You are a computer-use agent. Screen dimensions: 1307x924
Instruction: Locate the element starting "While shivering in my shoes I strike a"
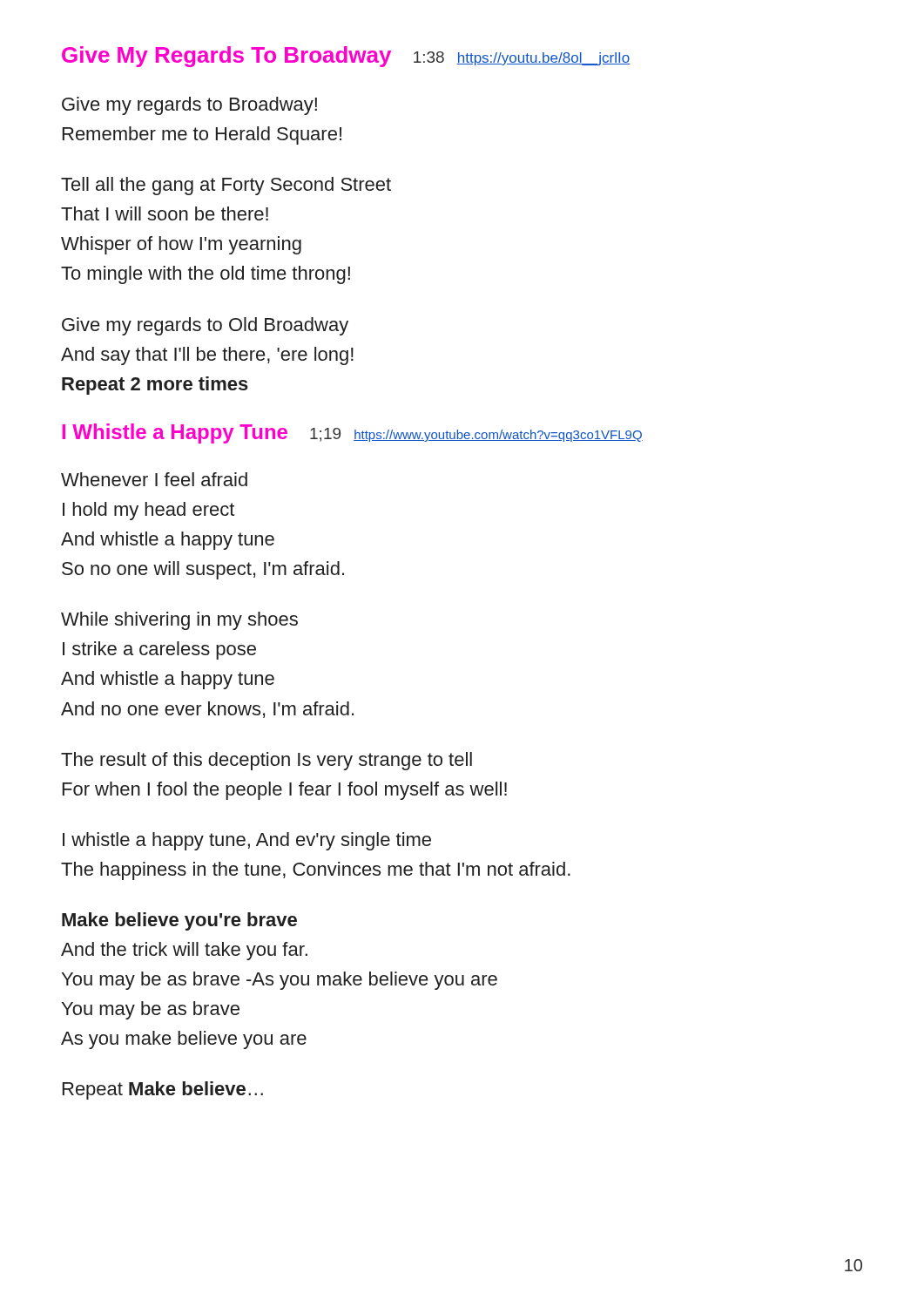179,621
